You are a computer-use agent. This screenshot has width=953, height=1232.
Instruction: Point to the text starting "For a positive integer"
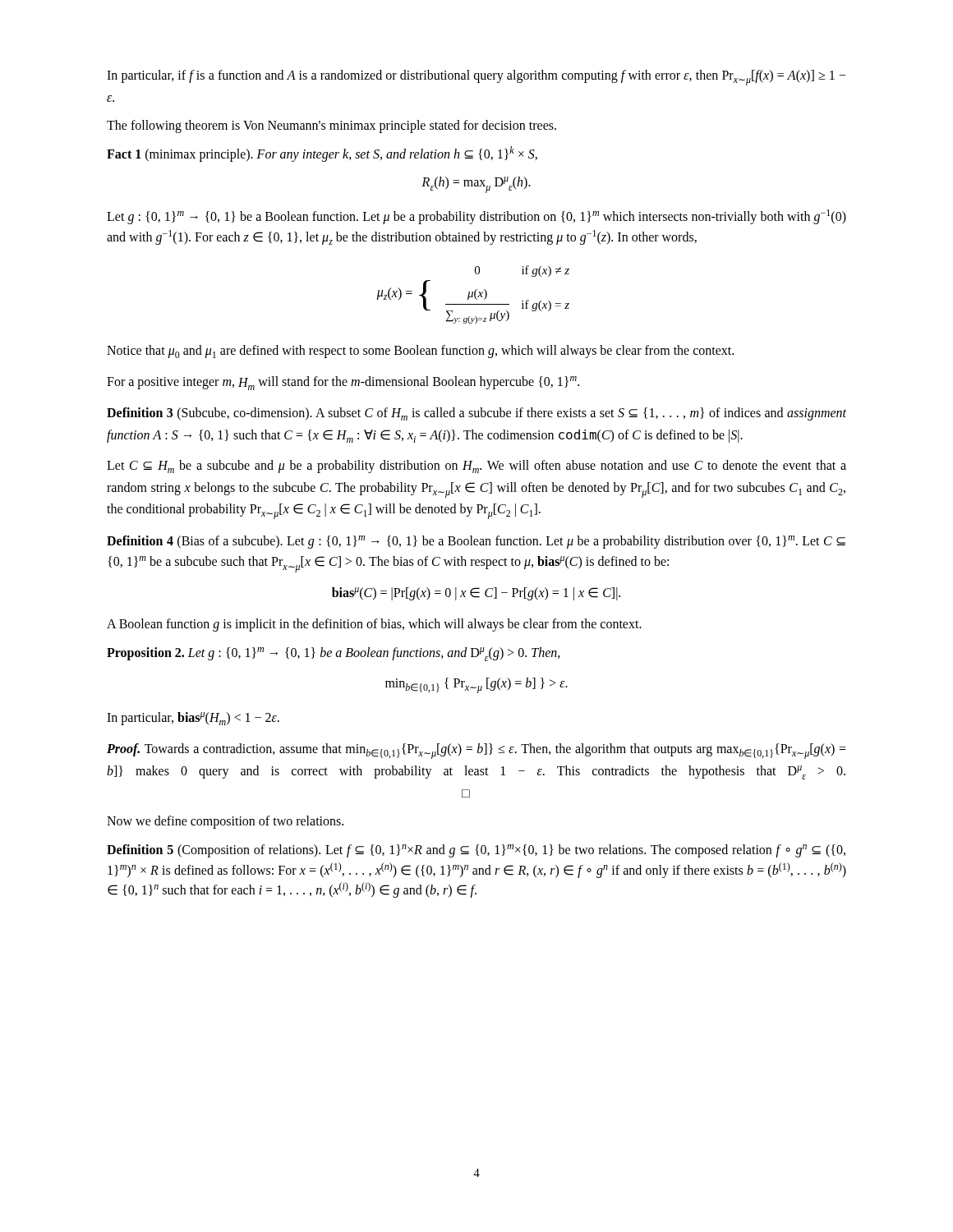476,383
